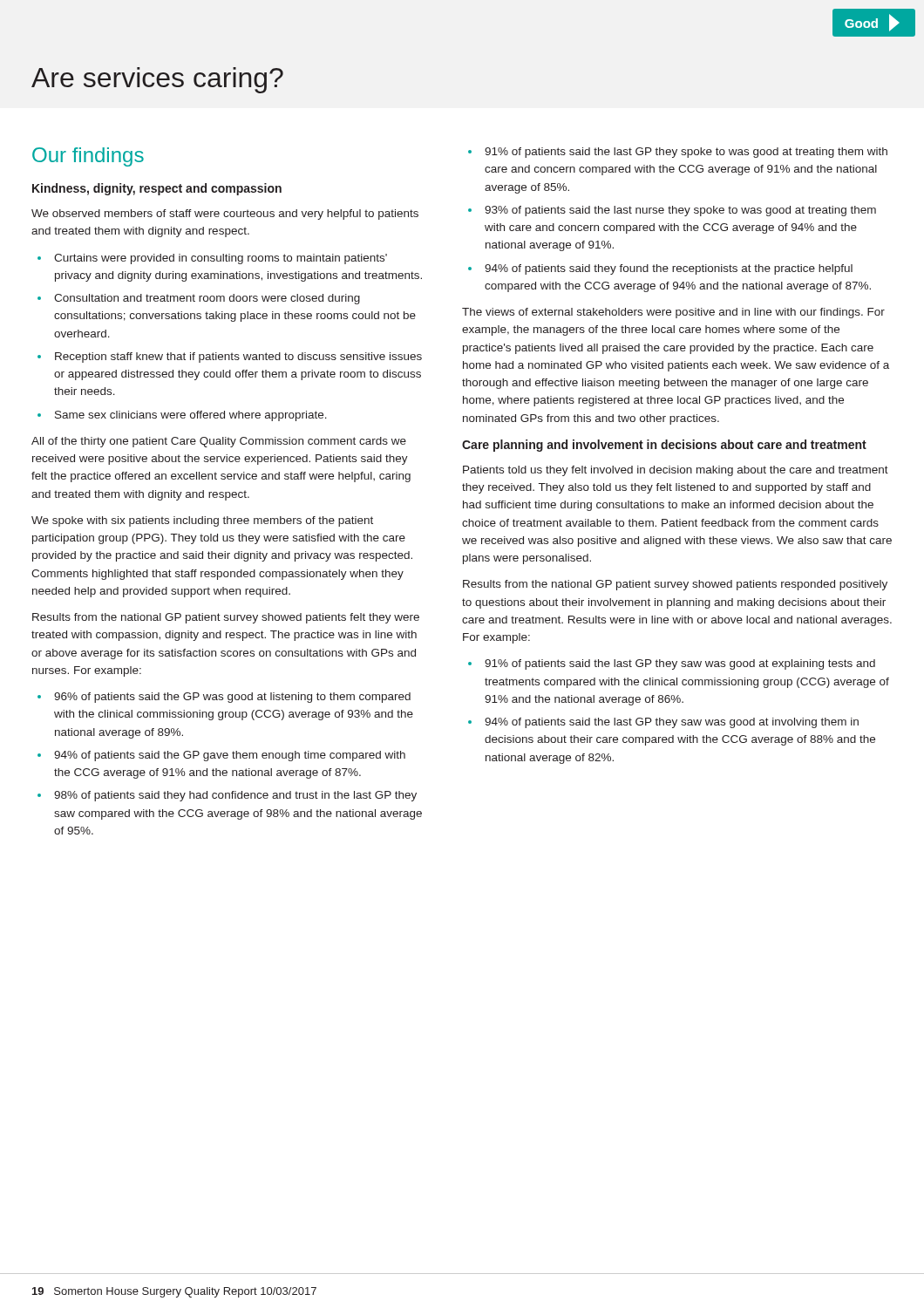Point to the block beginning "Patients told us they felt involved in decision"
Viewport: 924px width, 1308px height.
(677, 514)
